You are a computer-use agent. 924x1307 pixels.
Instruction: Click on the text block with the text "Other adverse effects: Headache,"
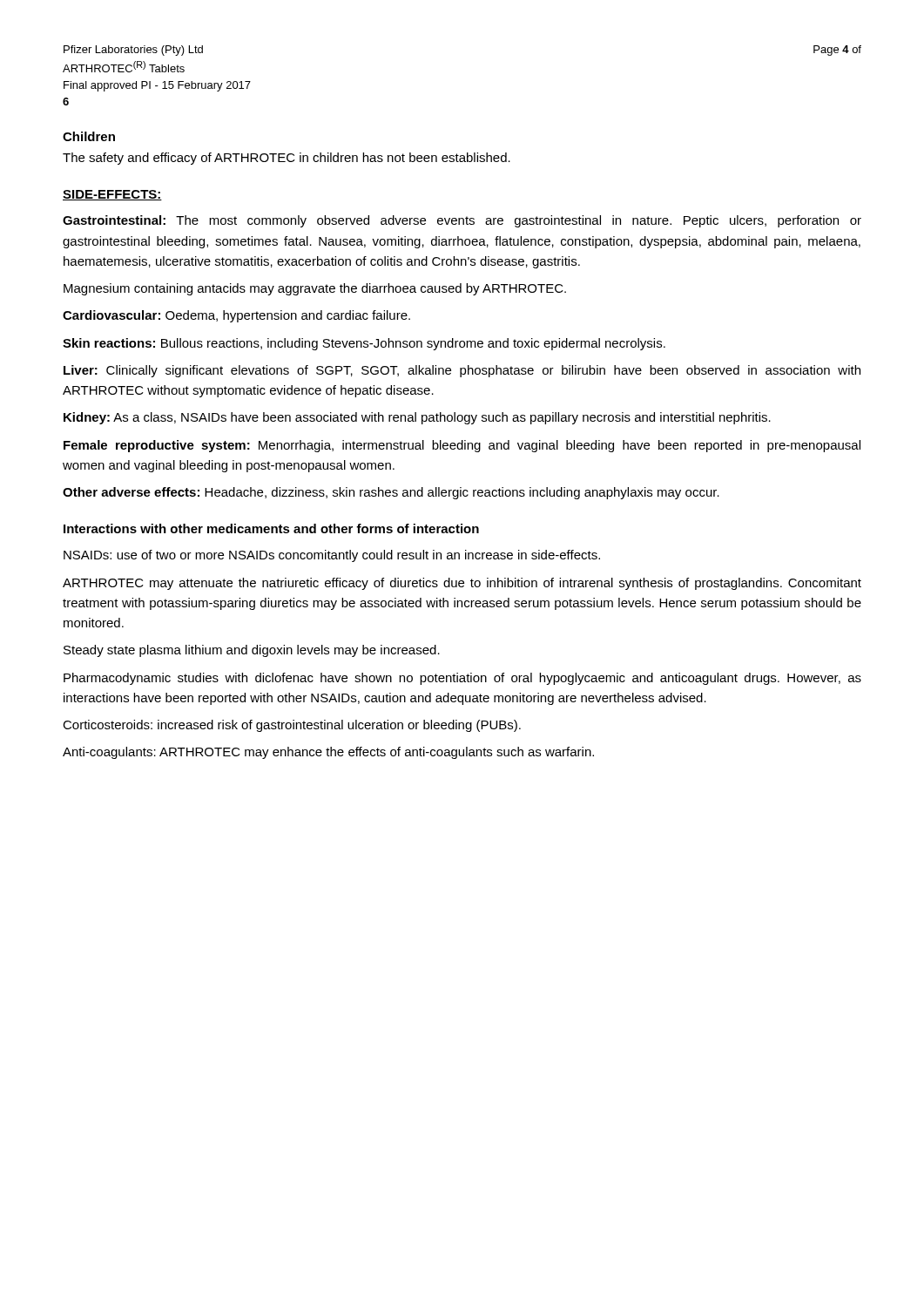click(391, 492)
